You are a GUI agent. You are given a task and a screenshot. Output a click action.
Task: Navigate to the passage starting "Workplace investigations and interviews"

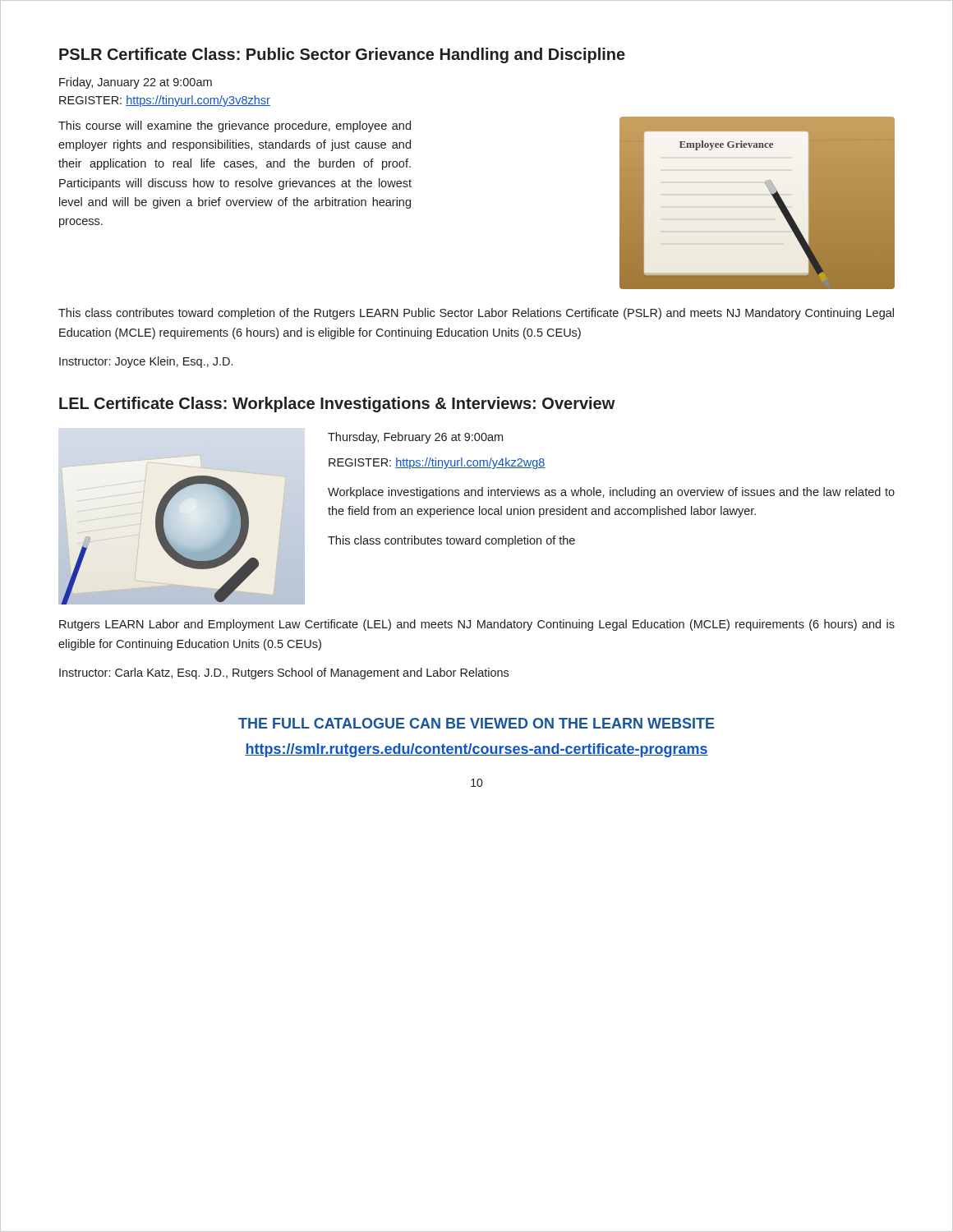click(611, 501)
